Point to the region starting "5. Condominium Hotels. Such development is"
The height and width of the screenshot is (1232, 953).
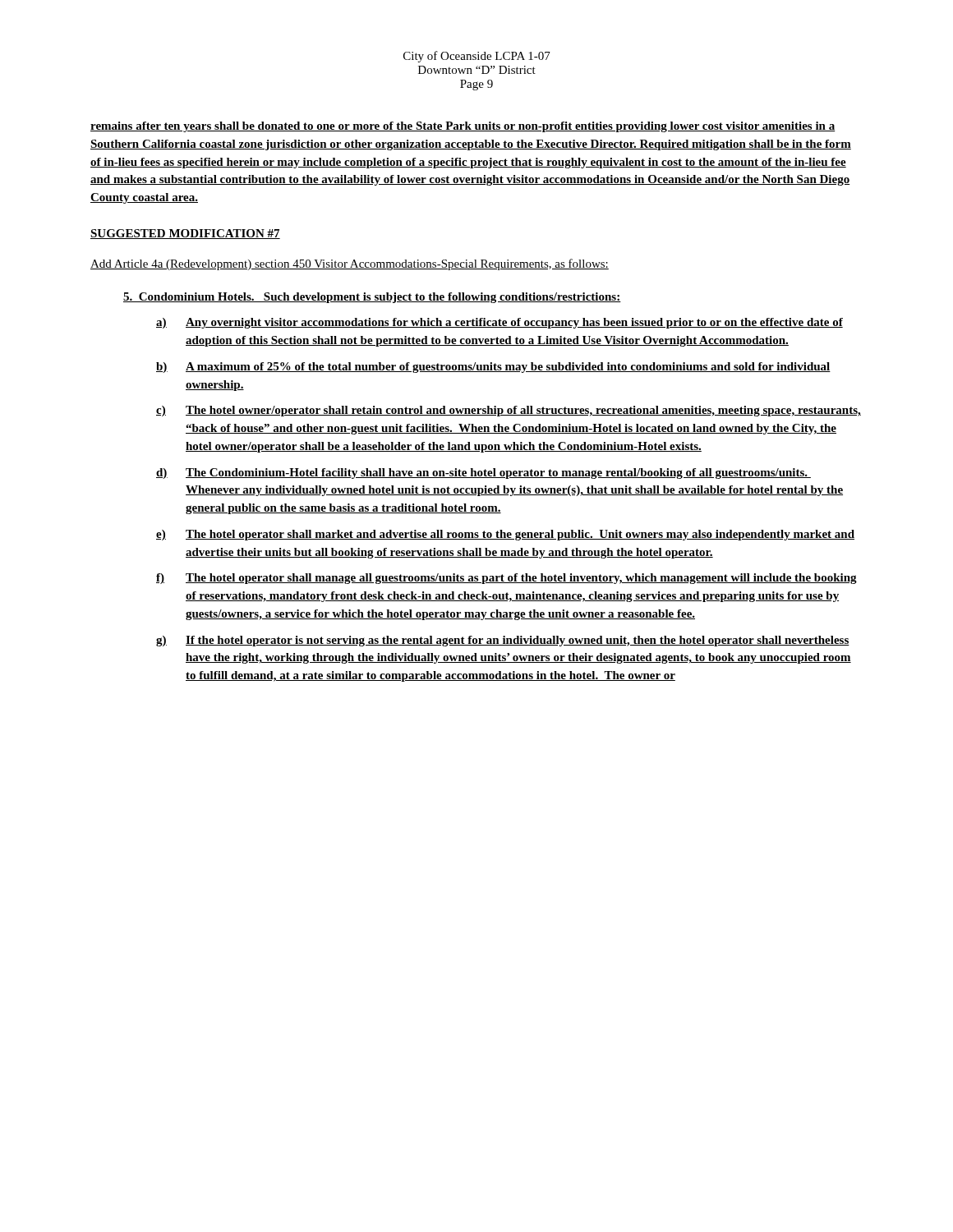tap(372, 296)
